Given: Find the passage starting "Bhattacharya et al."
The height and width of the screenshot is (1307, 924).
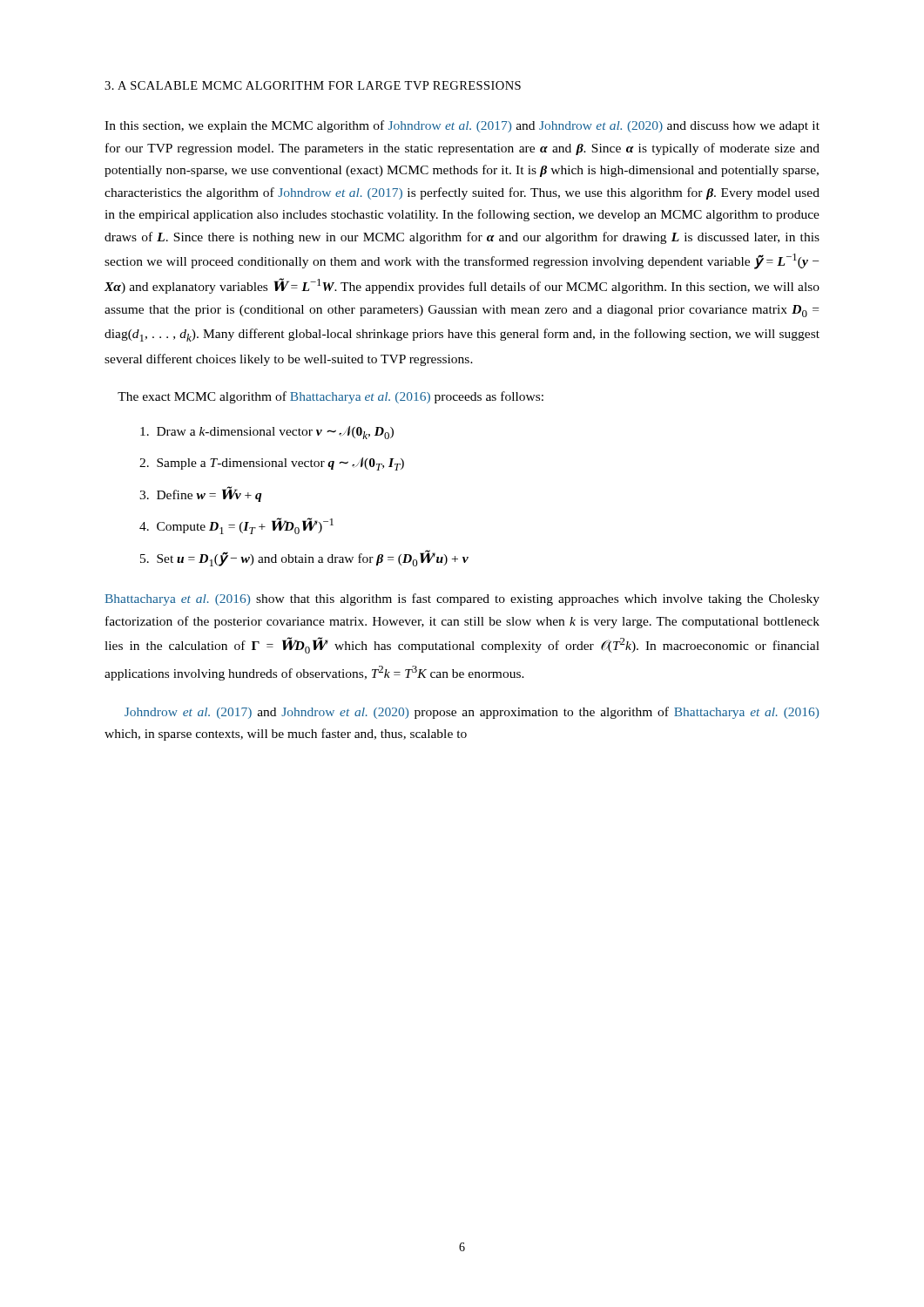Looking at the screenshot, I should (462, 636).
